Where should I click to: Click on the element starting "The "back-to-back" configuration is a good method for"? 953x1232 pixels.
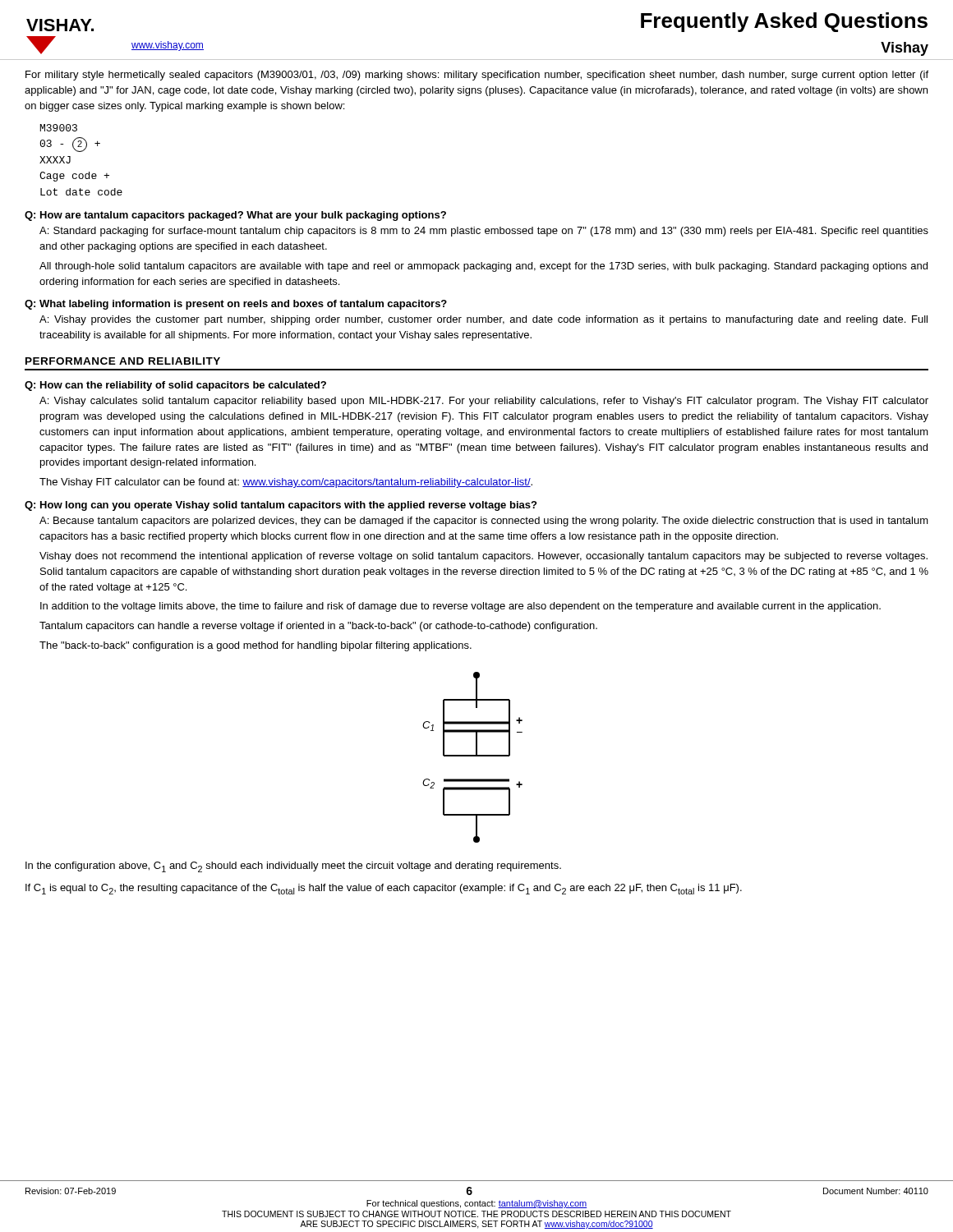pos(256,645)
